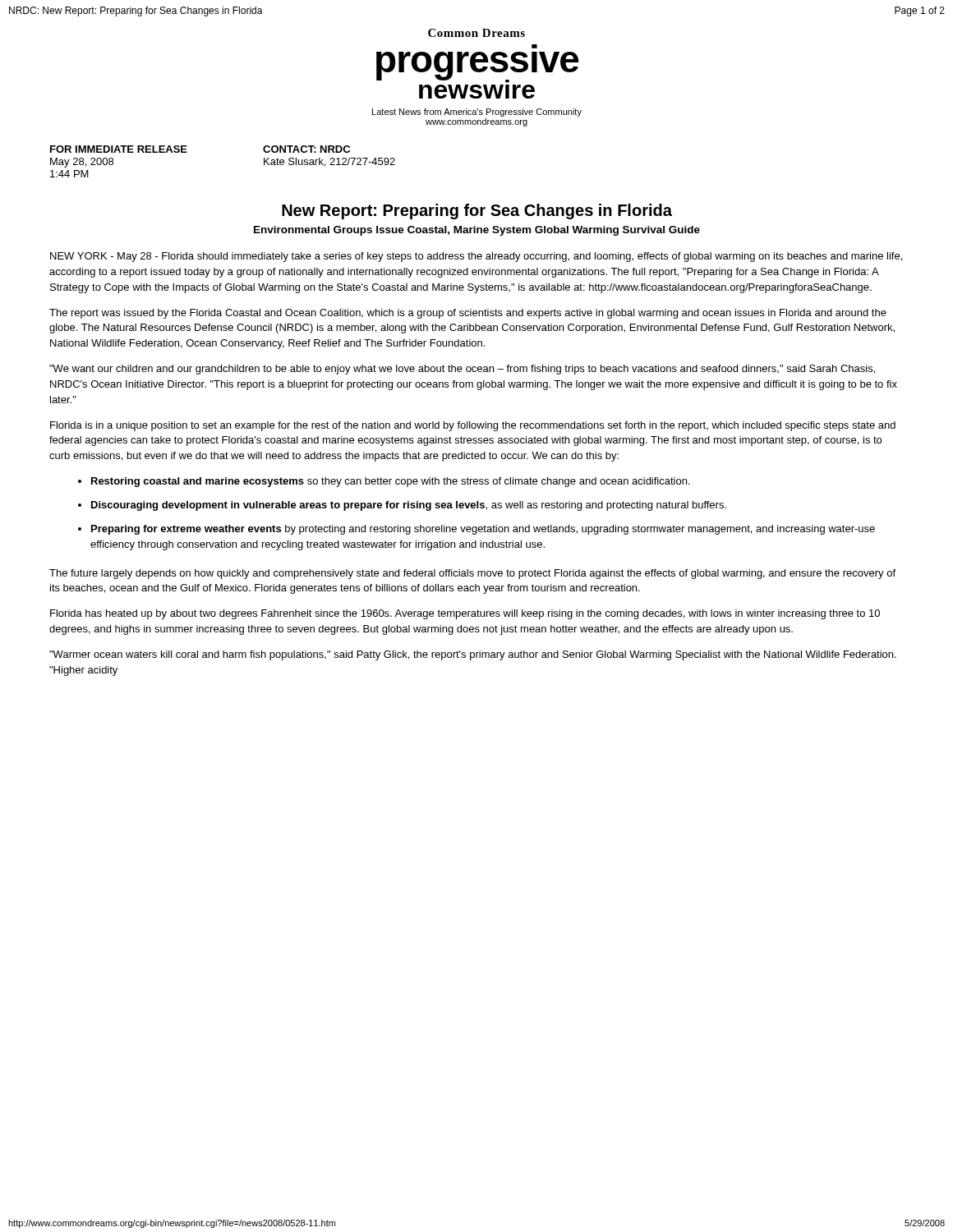Click on the list item that says "Discouraging development in vulnerable"

coord(409,505)
